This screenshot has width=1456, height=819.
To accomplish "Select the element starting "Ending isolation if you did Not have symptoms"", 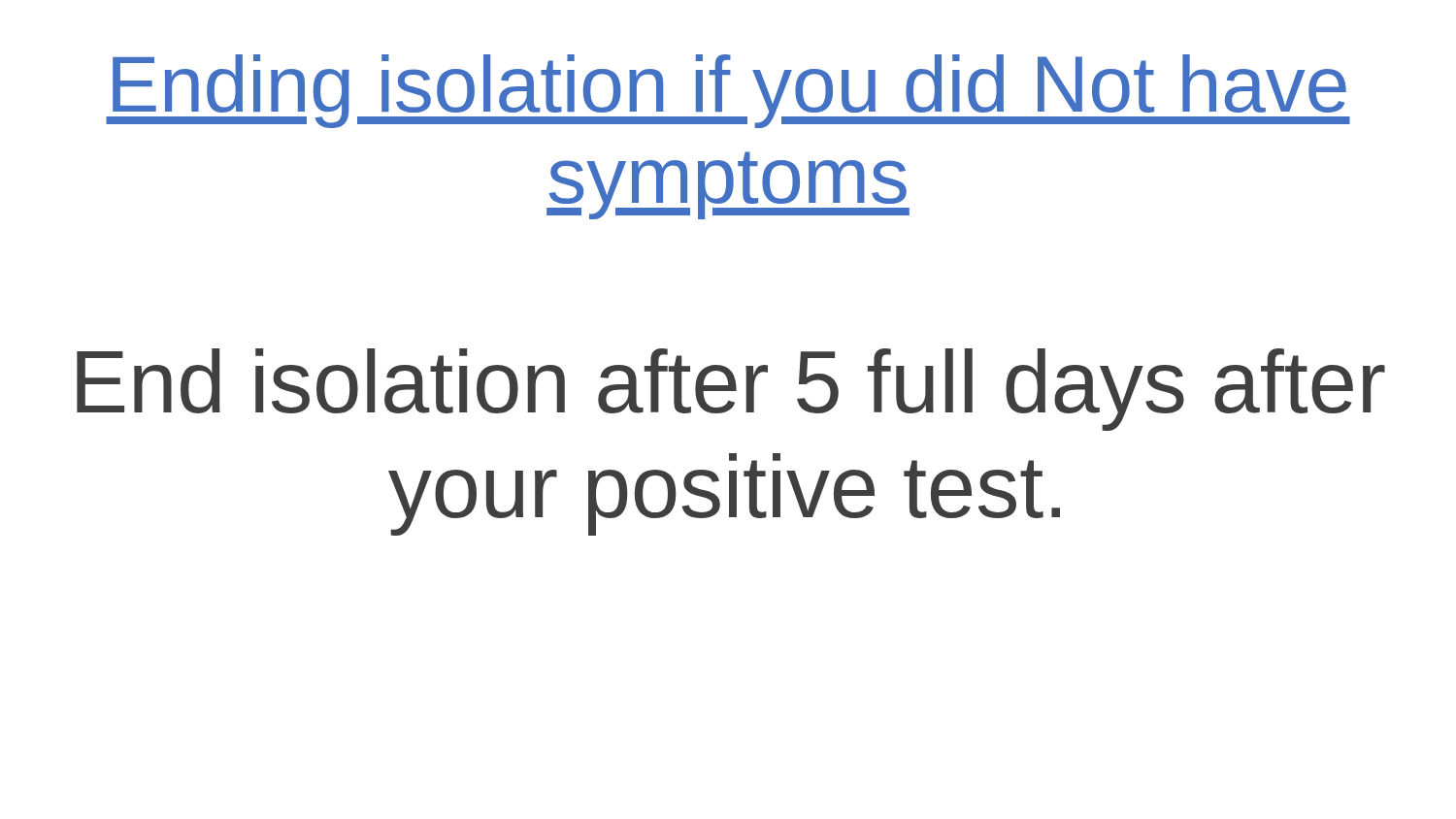I will pyautogui.click(x=728, y=130).
